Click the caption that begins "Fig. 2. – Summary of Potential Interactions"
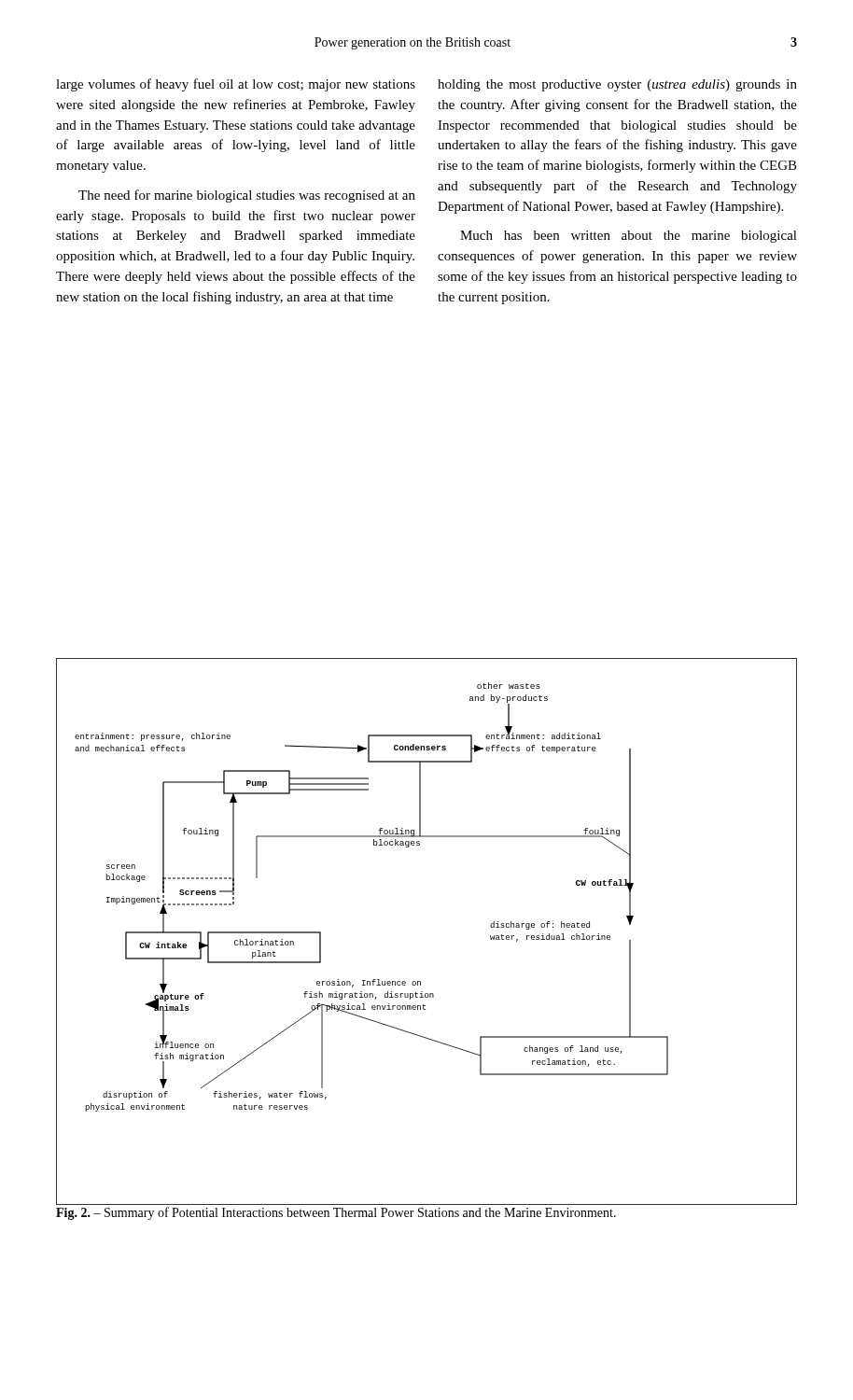 (x=336, y=1213)
